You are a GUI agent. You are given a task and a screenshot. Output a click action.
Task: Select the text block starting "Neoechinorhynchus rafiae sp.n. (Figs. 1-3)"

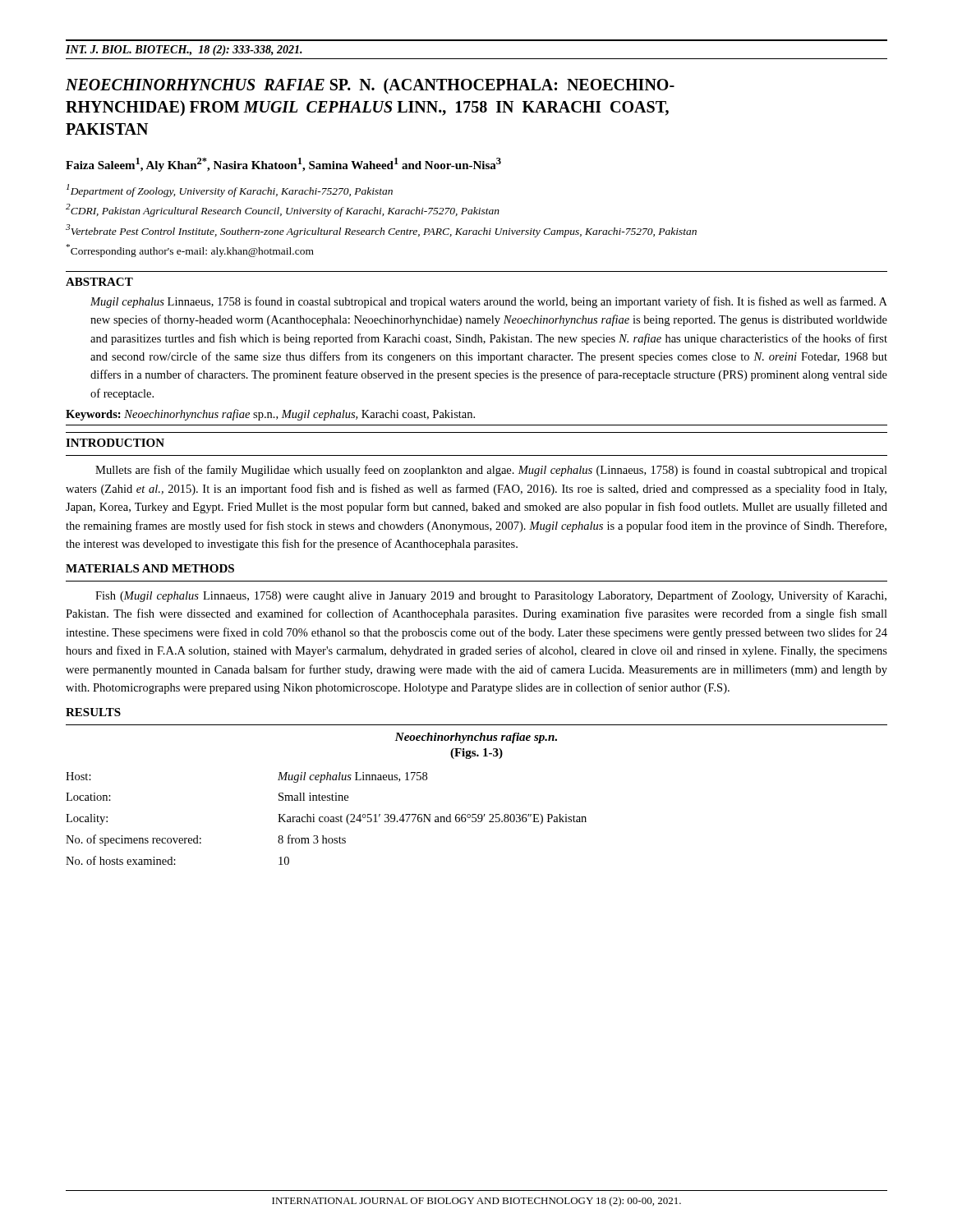point(476,745)
